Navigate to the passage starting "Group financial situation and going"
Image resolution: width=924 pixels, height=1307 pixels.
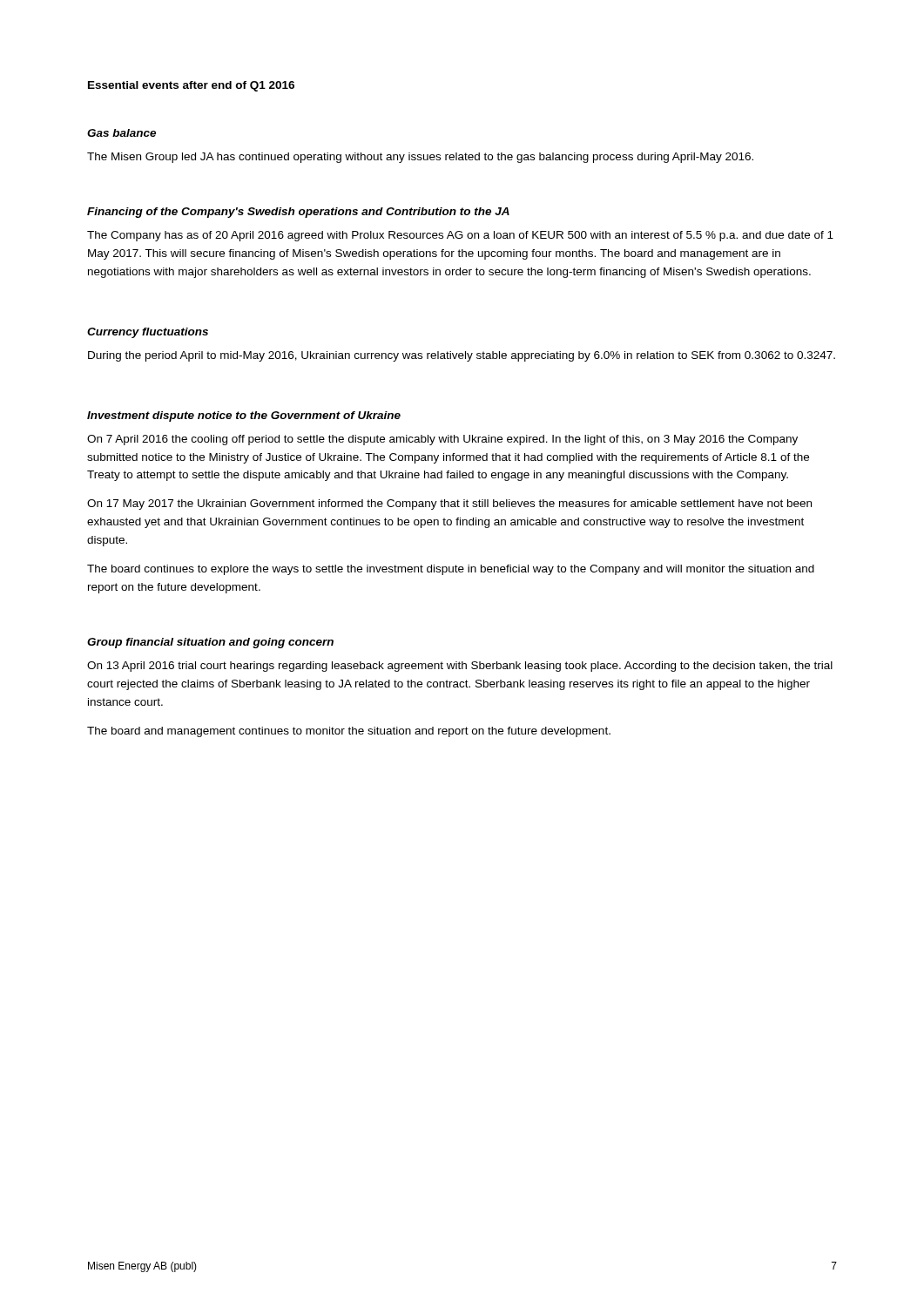[x=211, y=642]
